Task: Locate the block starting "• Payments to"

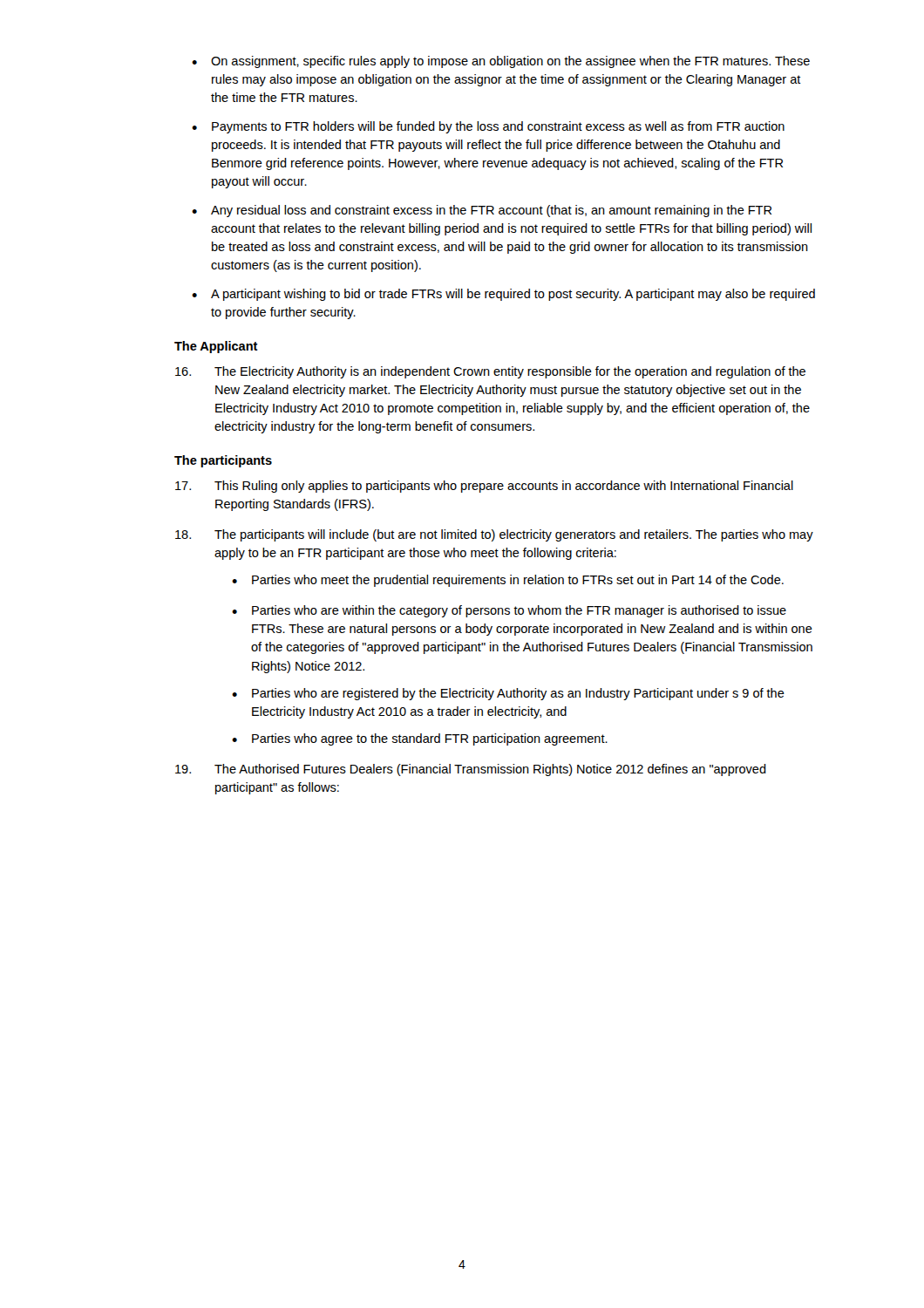Action: [506, 154]
